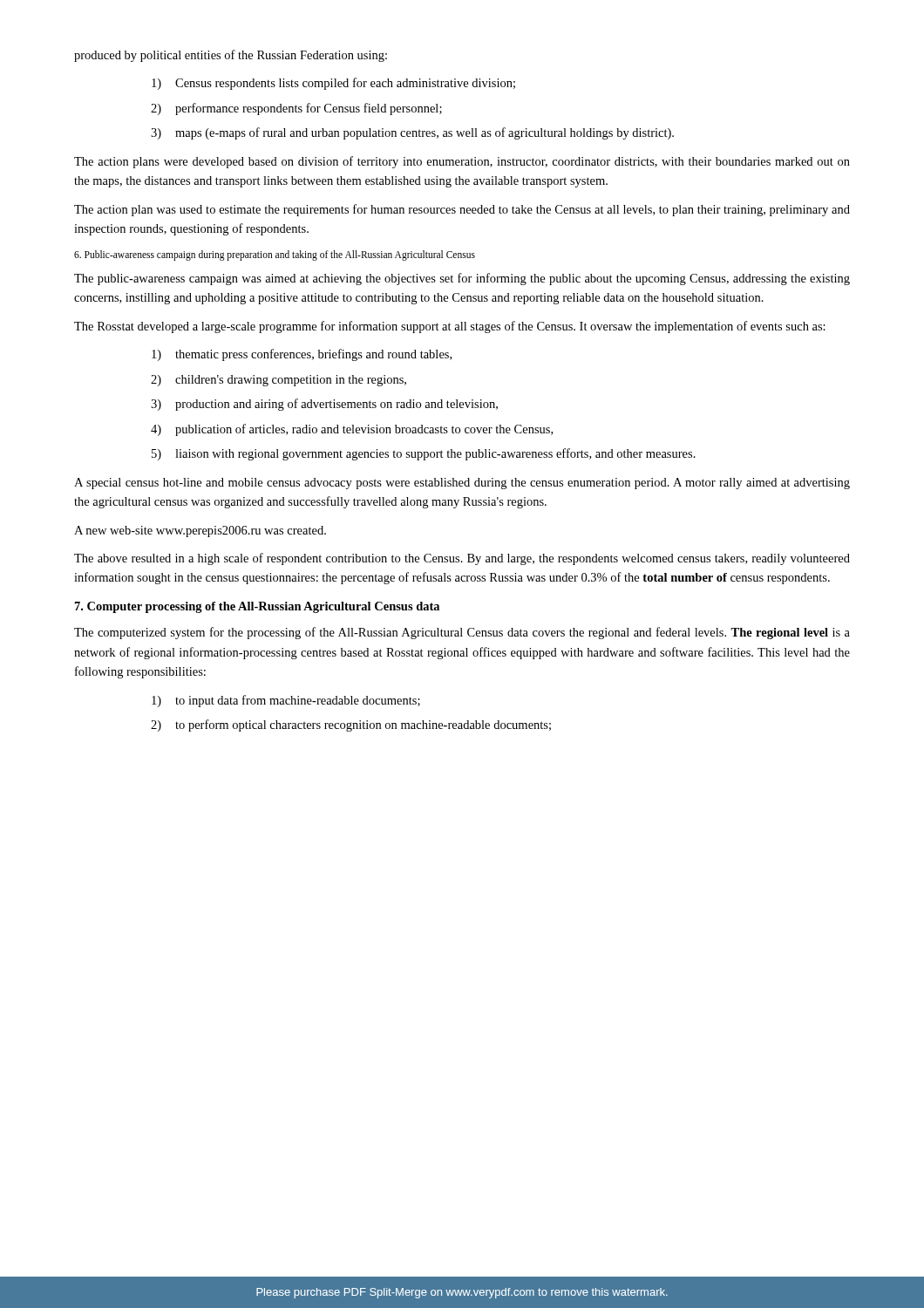
Task: Find the text block with the text "The public-awareness campaign"
Action: (x=462, y=288)
